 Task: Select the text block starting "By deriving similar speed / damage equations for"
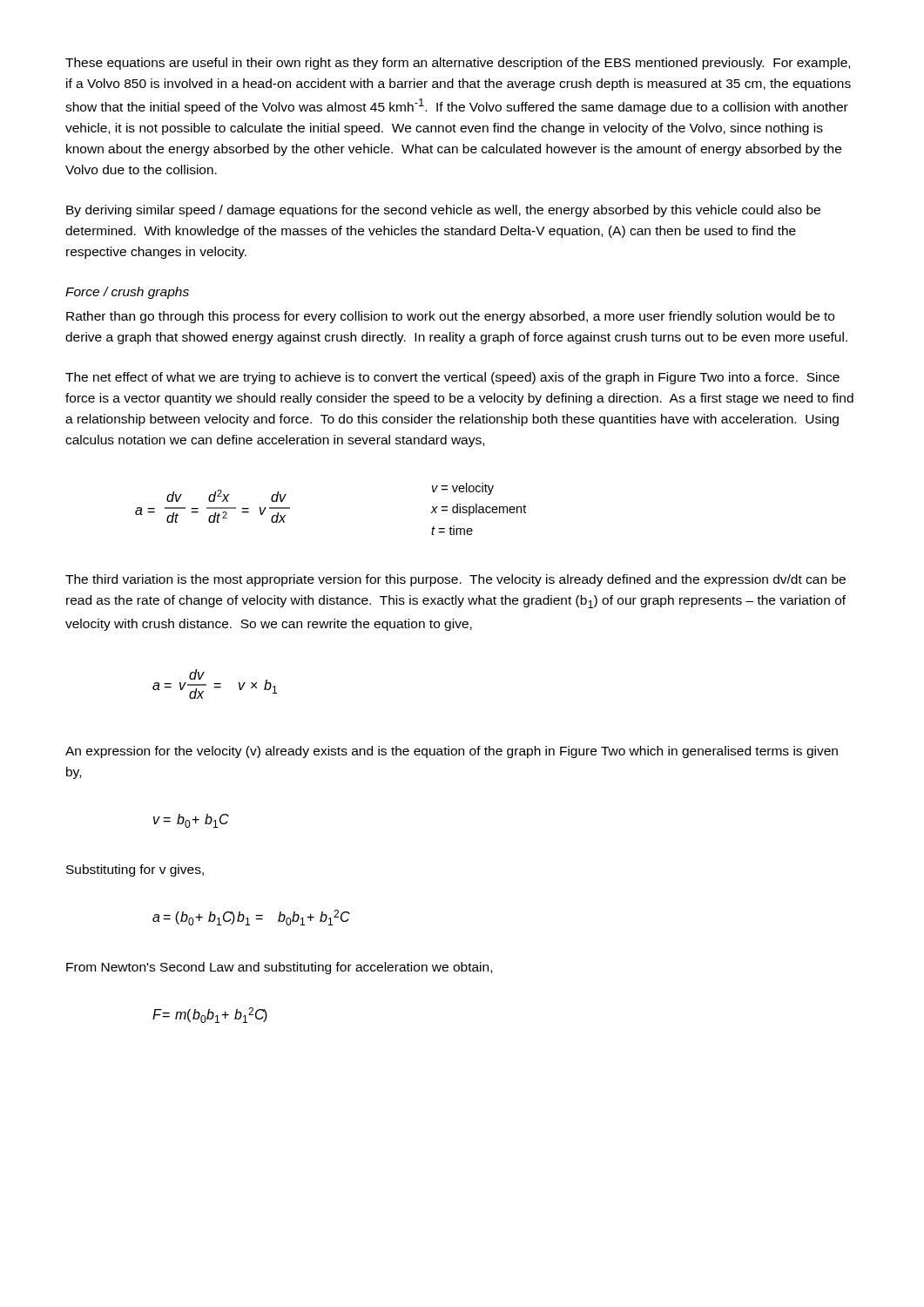443,231
